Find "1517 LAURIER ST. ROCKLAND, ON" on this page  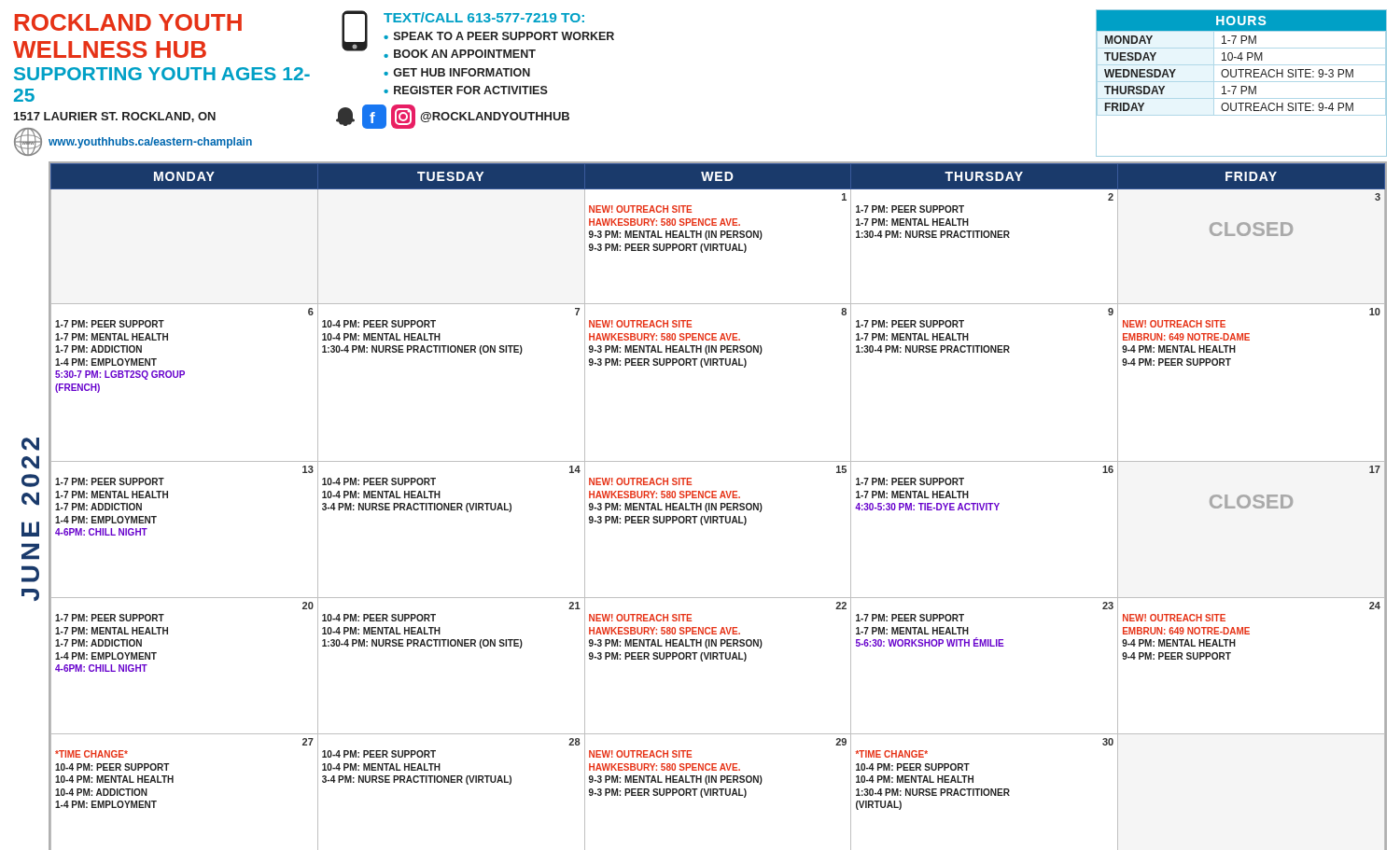click(115, 116)
